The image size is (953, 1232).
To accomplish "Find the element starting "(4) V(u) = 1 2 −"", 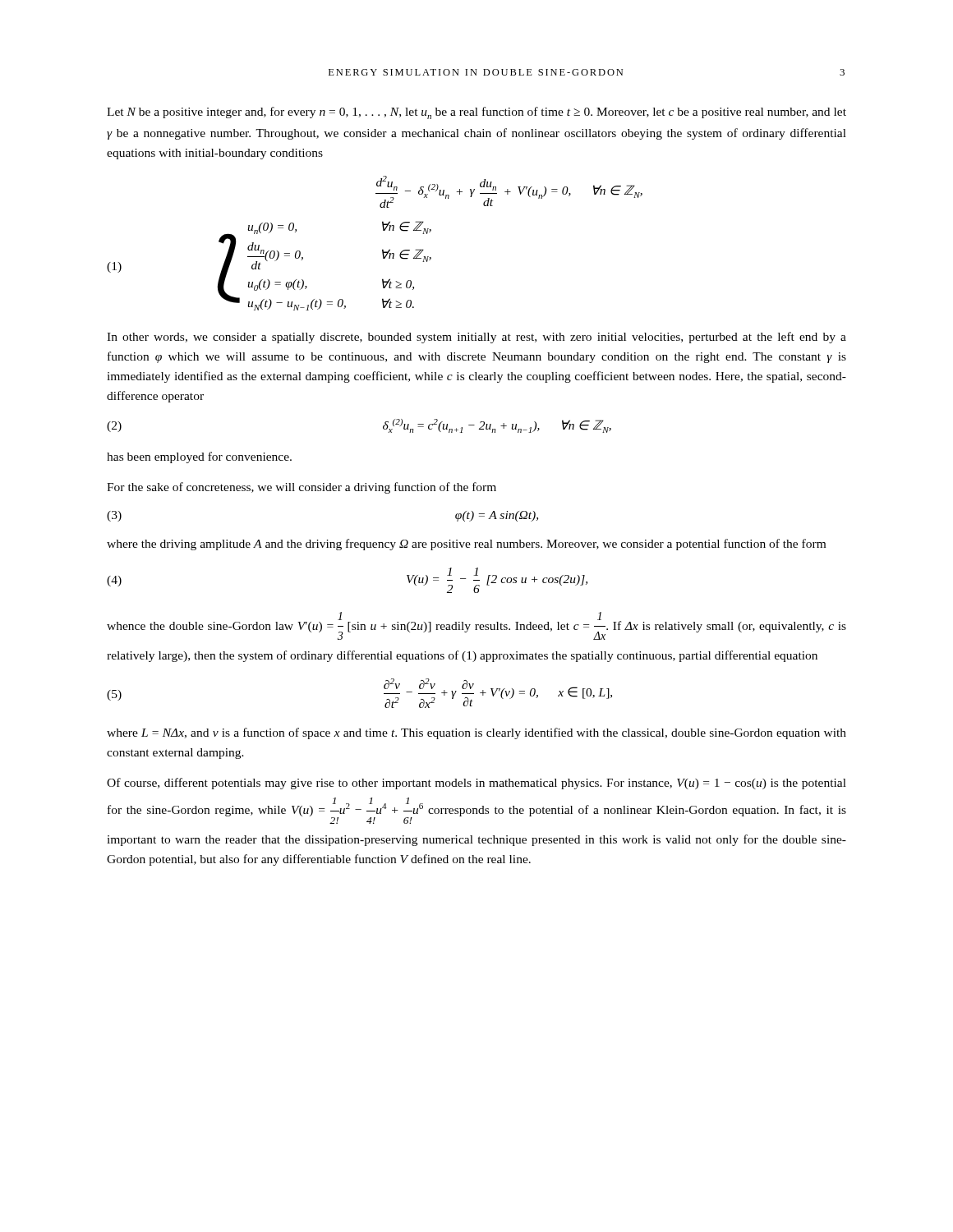I will (x=476, y=580).
